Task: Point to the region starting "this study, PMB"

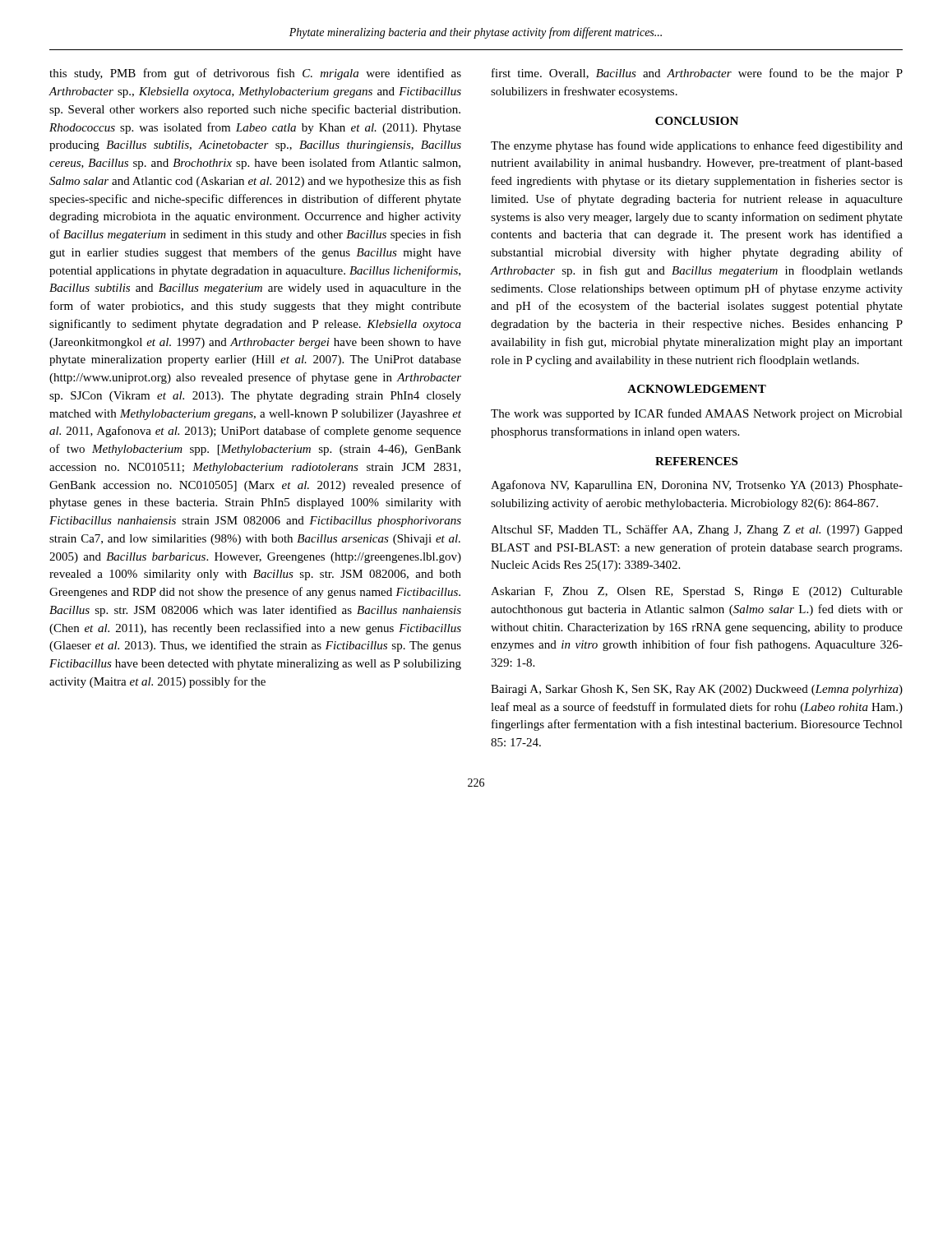Action: 255,377
